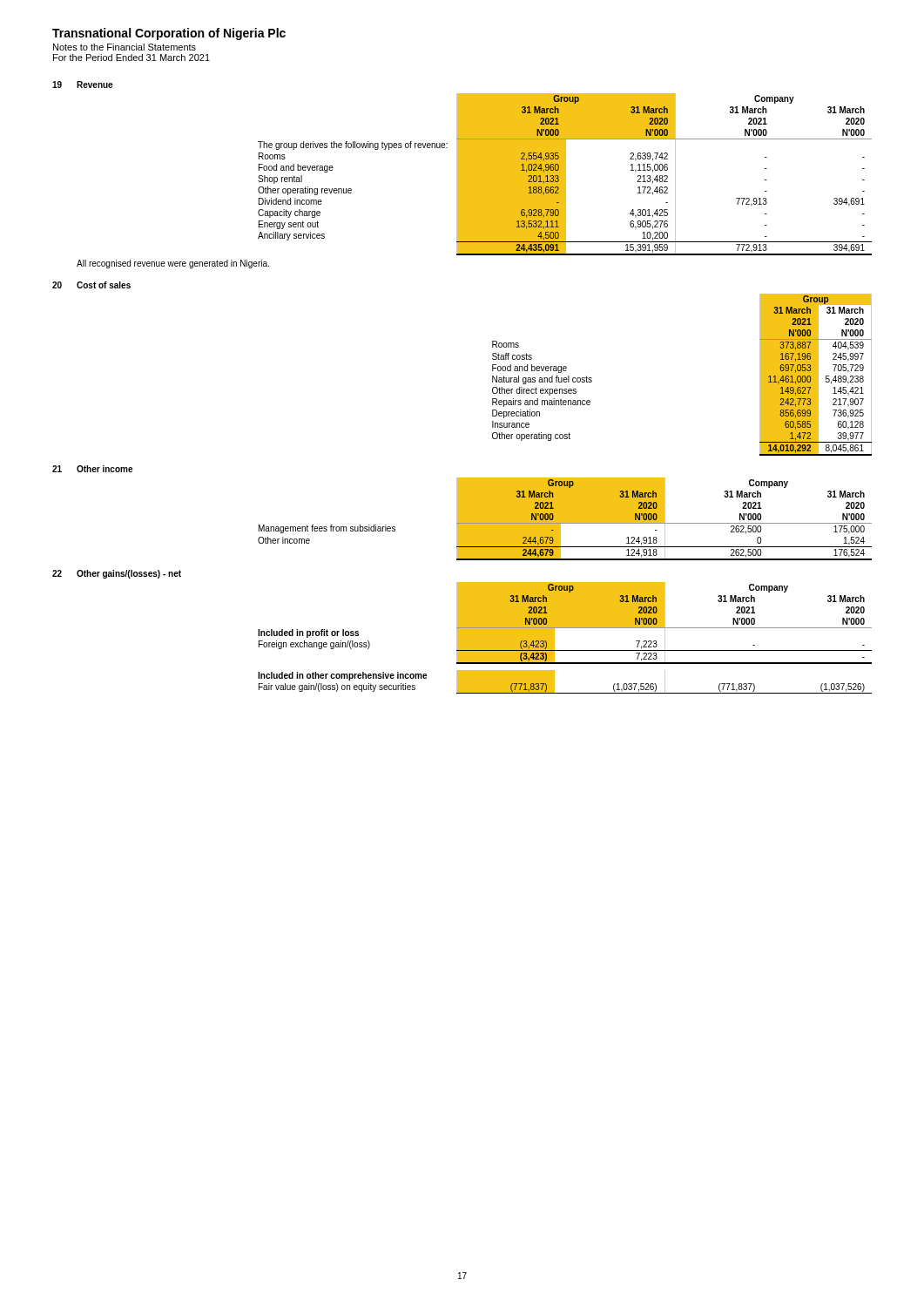The height and width of the screenshot is (1307, 924).
Task: Locate the text block starting "Transnational Corporation of Nigeria Plc"
Action: click(169, 33)
